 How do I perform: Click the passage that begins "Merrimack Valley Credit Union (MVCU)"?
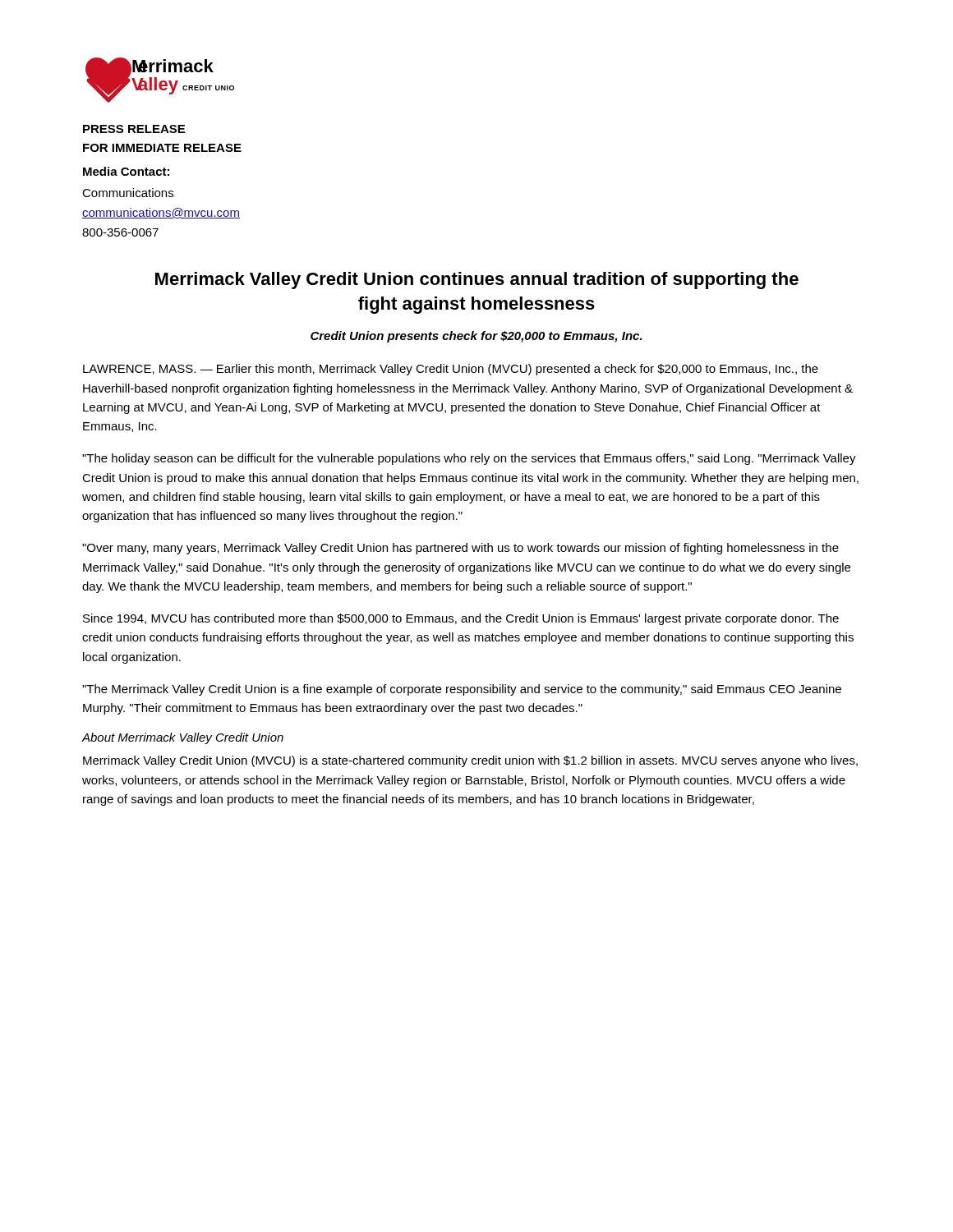click(470, 780)
